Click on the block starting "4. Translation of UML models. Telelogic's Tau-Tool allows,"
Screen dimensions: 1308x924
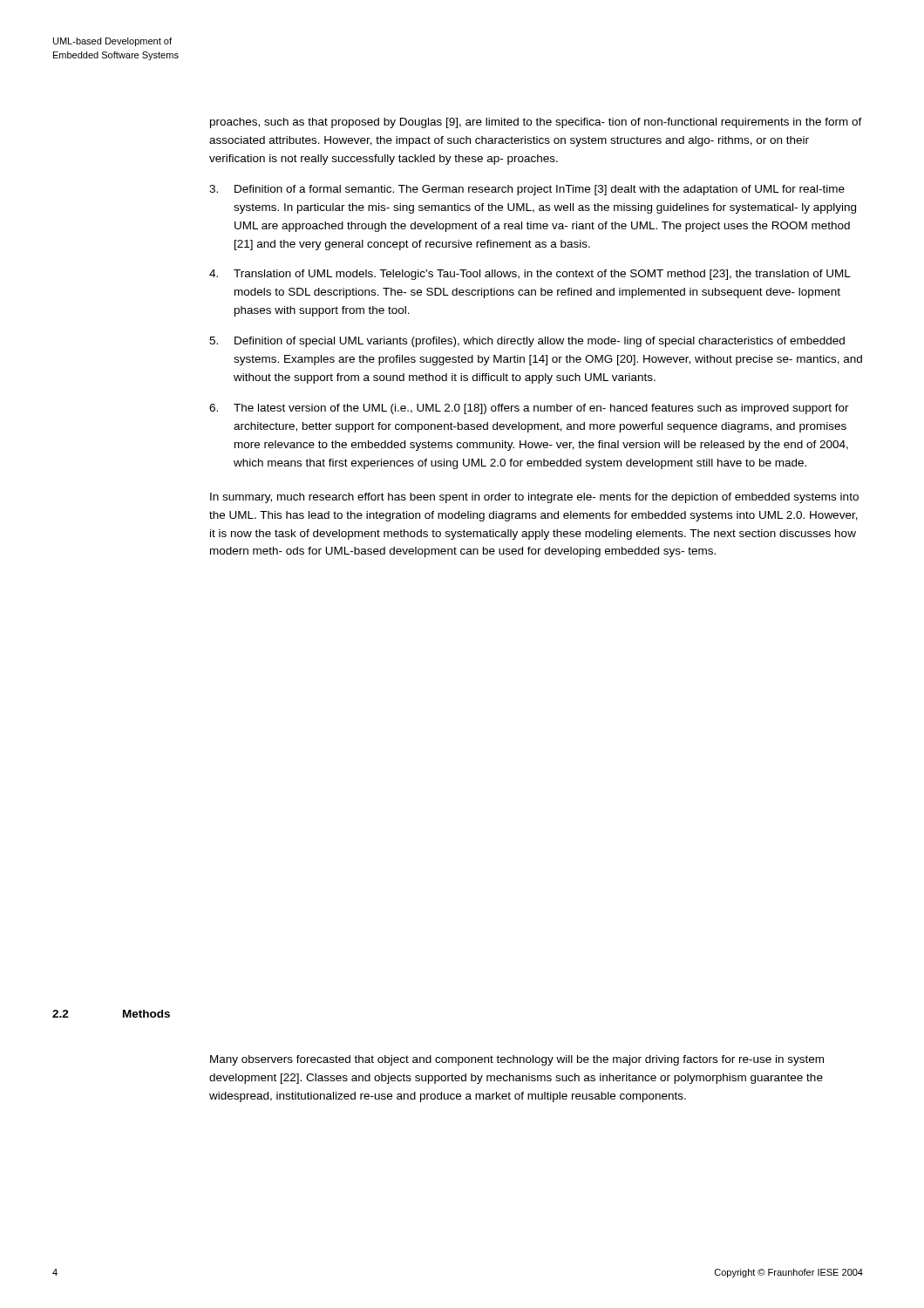536,293
